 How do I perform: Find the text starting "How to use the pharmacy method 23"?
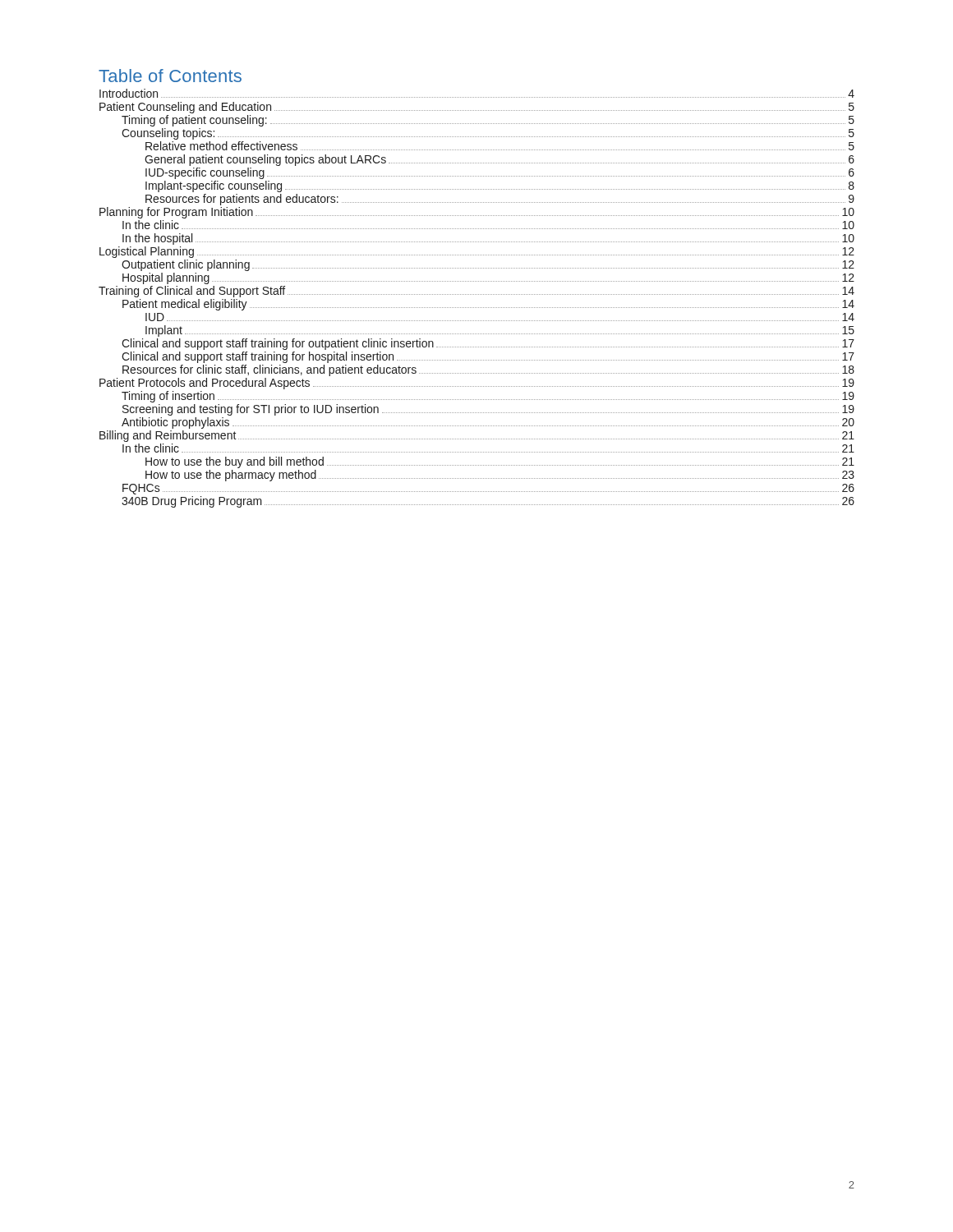point(500,475)
